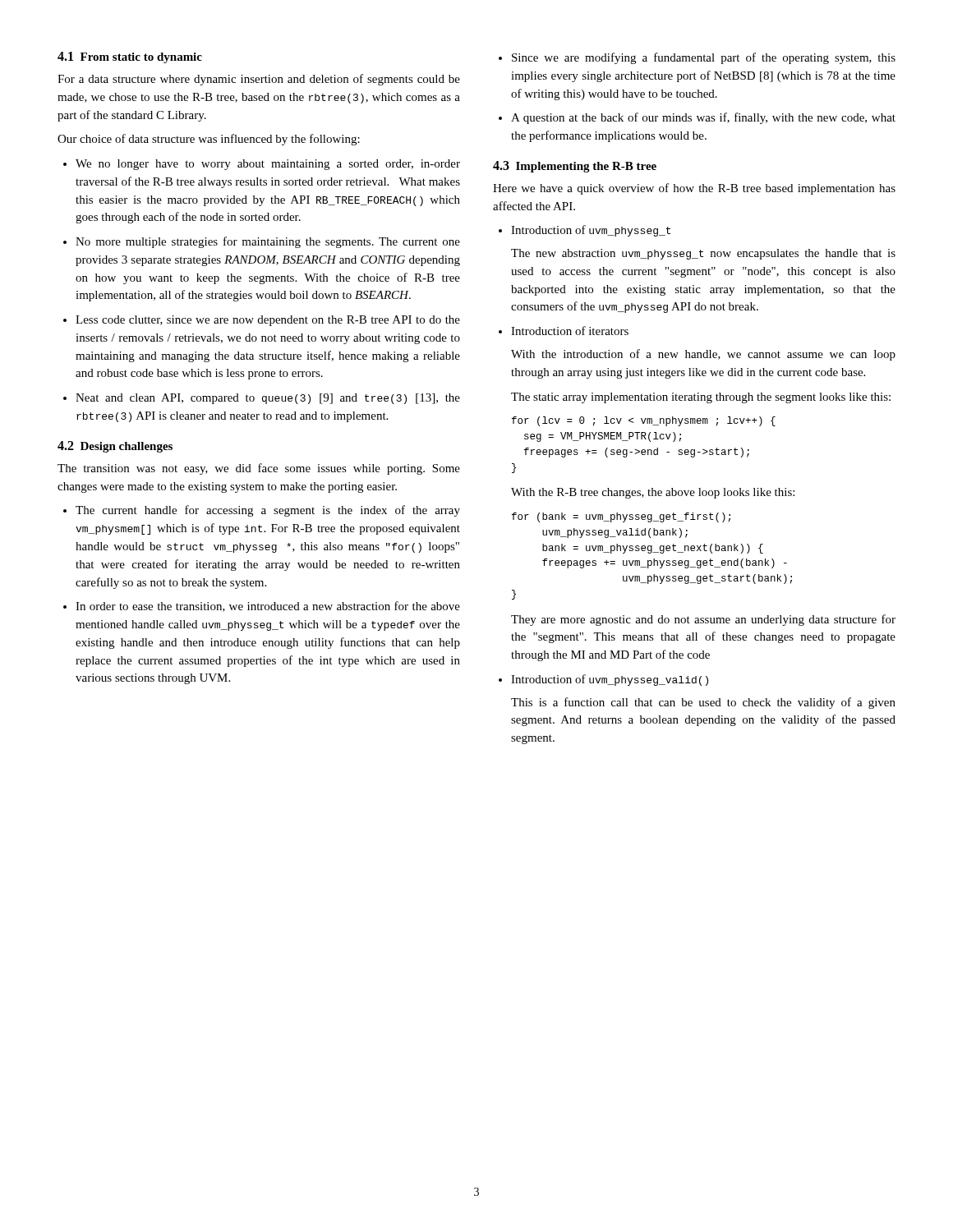Screen dimensions: 1232x953
Task: Locate the text block containing "With the introduction of a new handle,"
Action: point(703,376)
